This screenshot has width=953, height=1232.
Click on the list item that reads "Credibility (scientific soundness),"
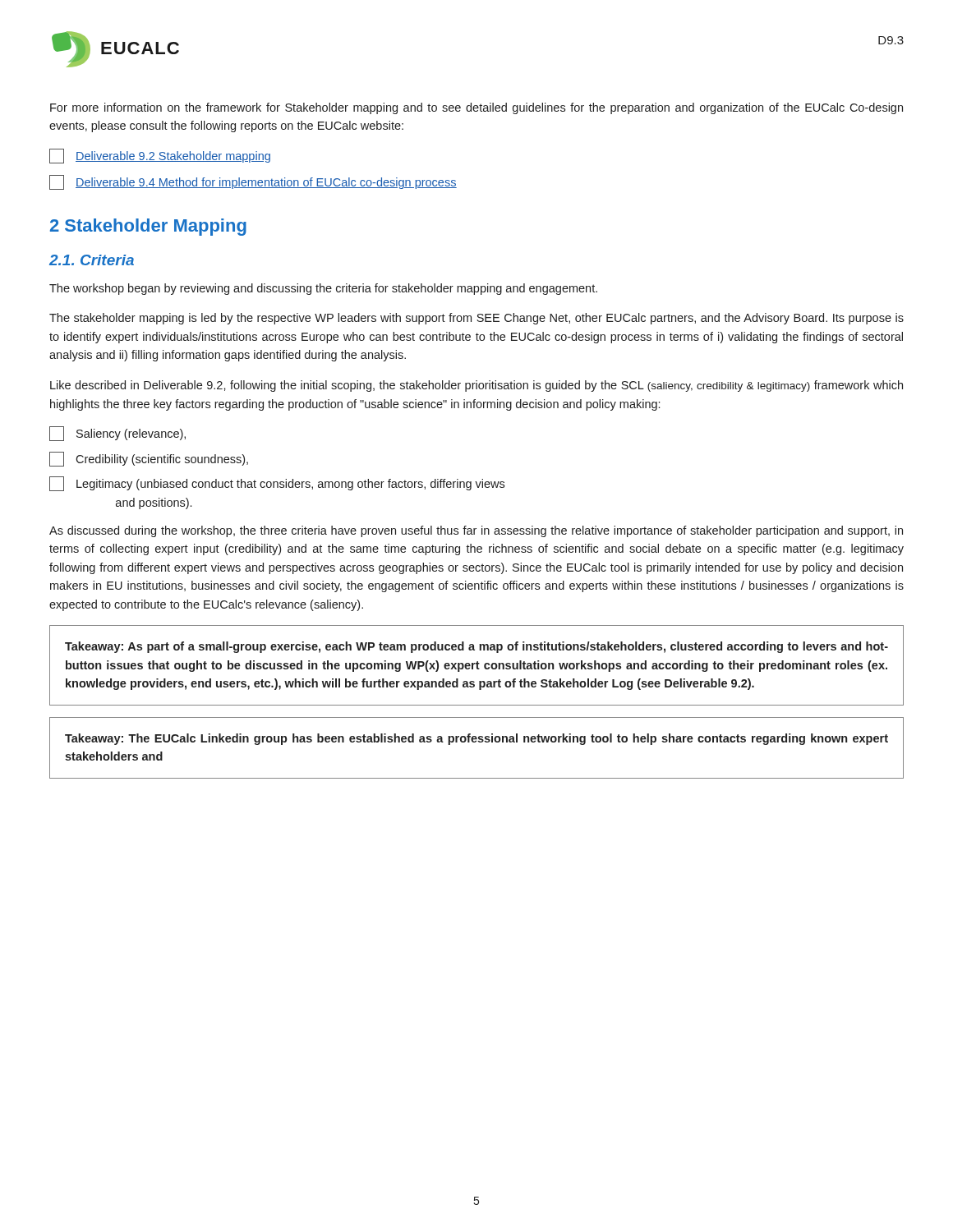(149, 459)
